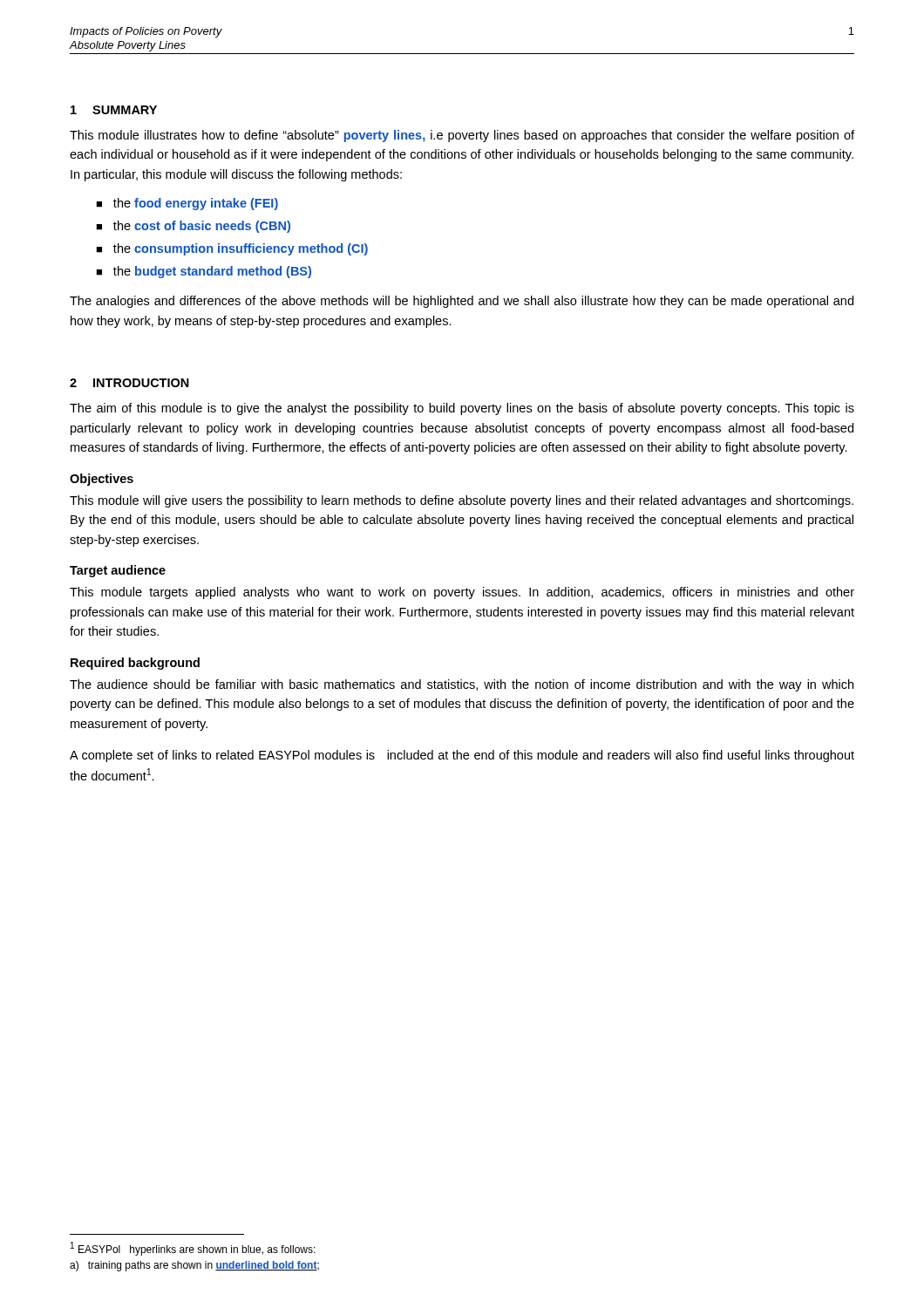Locate the block of text that opens with "A complete set of links to related"

pos(462,765)
